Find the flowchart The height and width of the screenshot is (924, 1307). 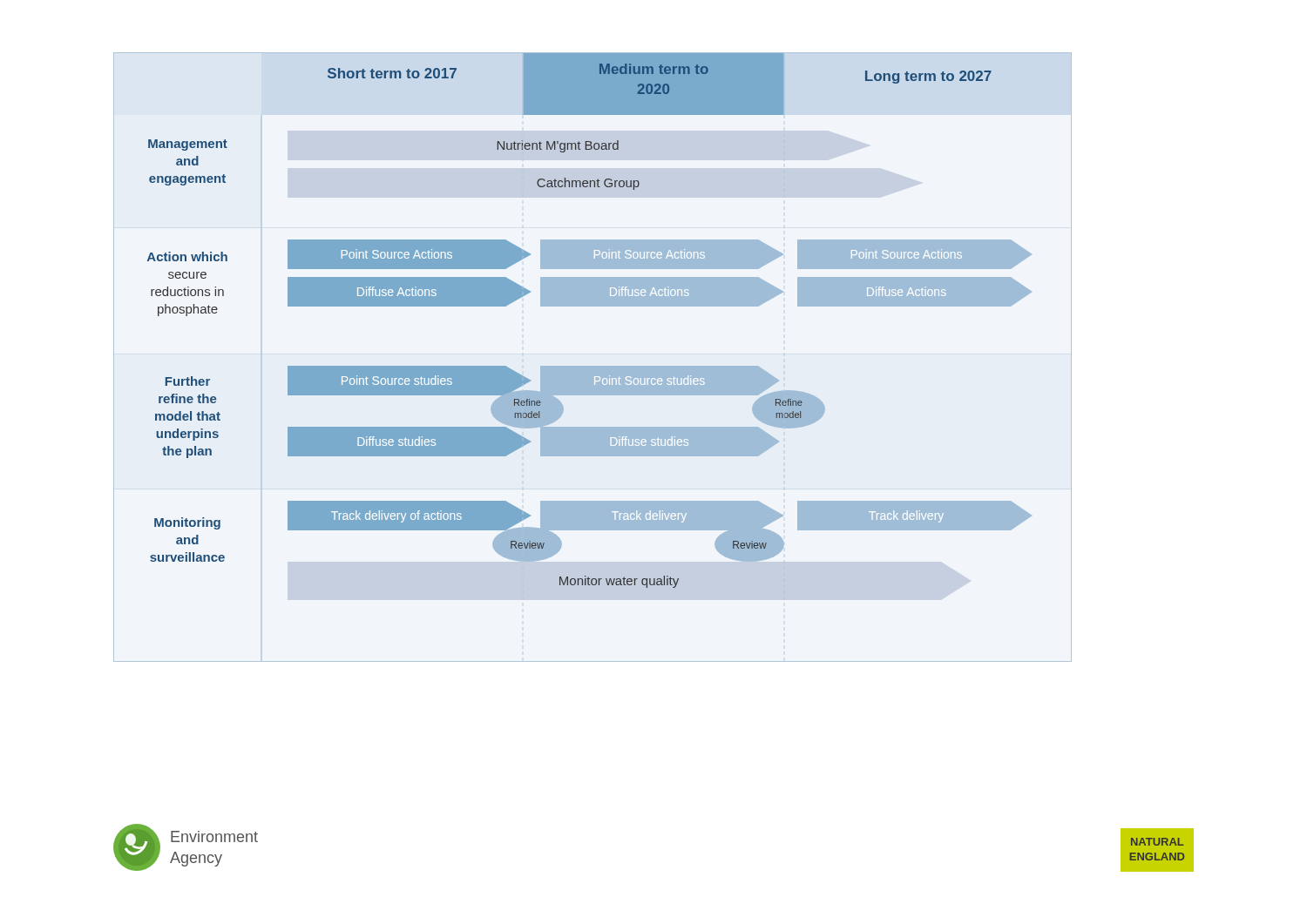point(593,359)
